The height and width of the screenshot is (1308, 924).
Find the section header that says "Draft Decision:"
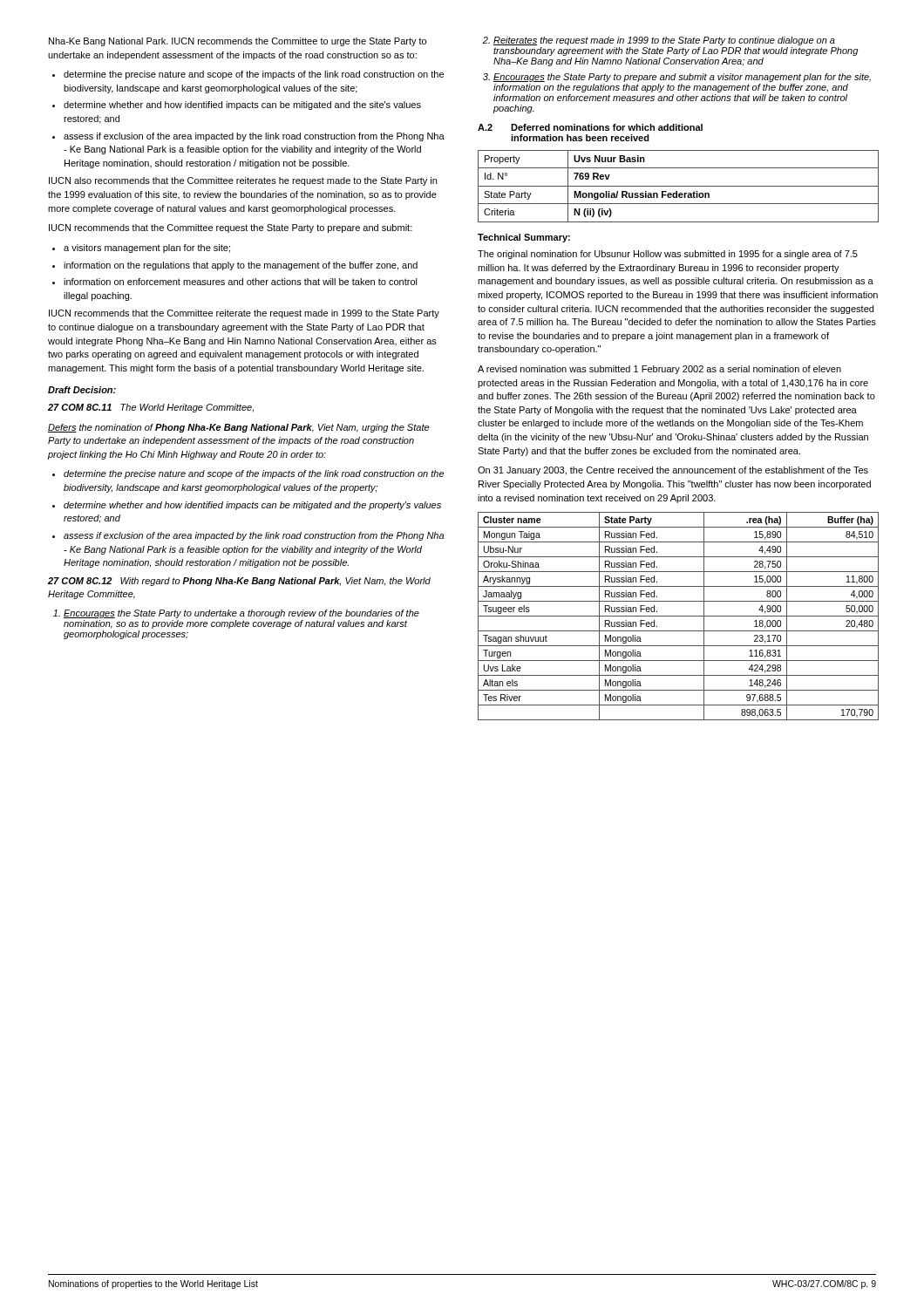pos(82,390)
